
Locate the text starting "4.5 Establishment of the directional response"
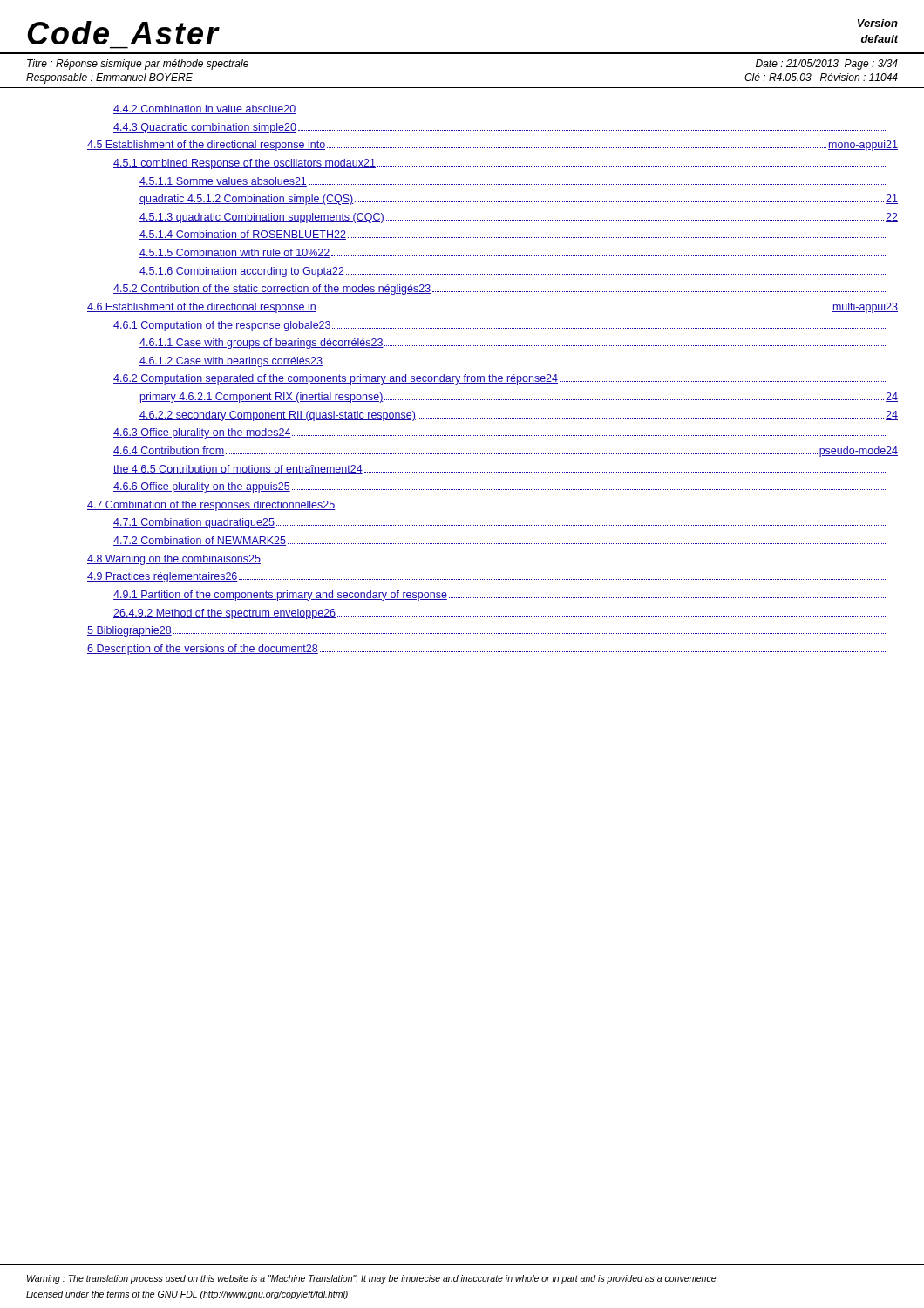492,145
